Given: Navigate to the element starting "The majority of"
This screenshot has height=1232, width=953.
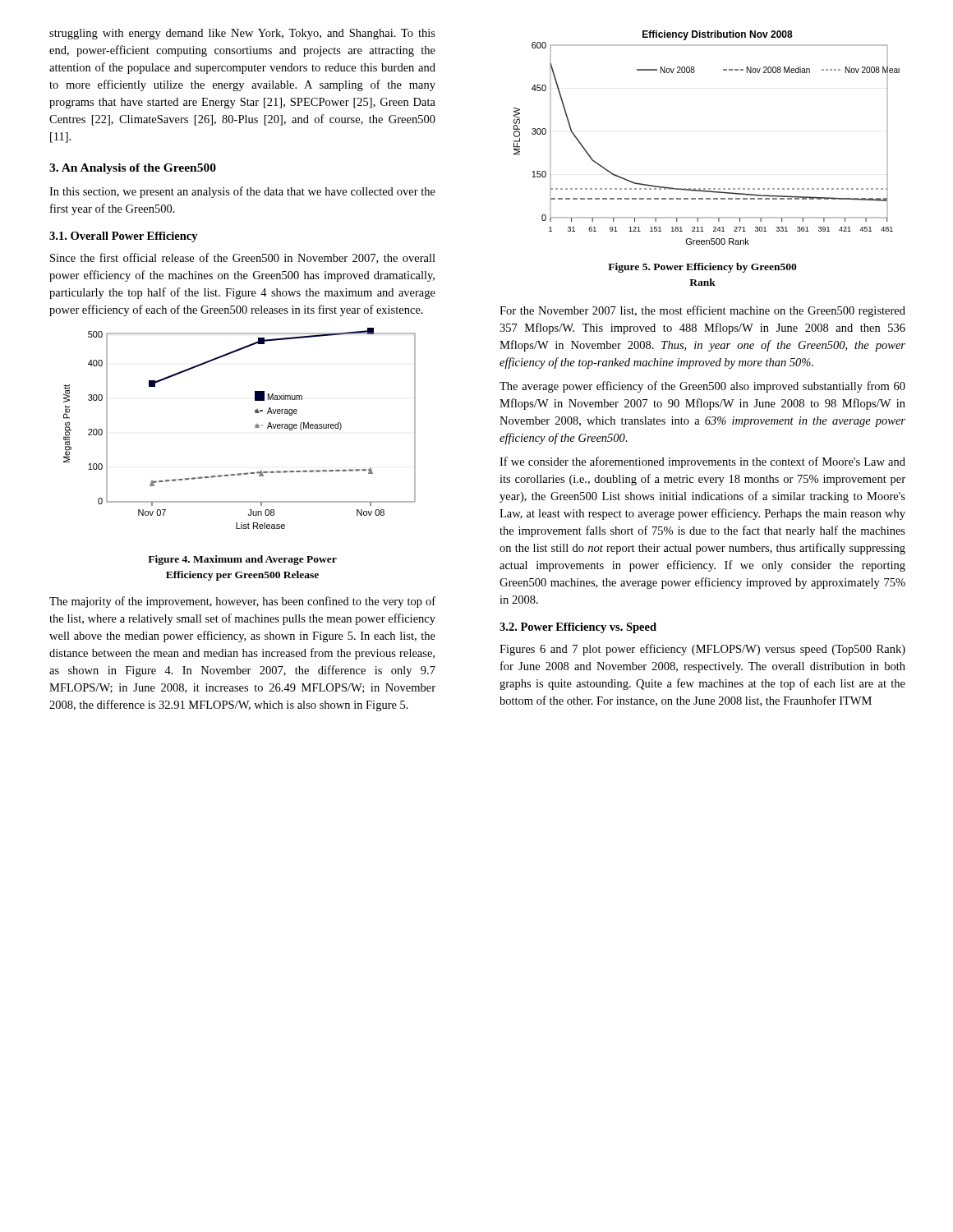Looking at the screenshot, I should (x=242, y=653).
